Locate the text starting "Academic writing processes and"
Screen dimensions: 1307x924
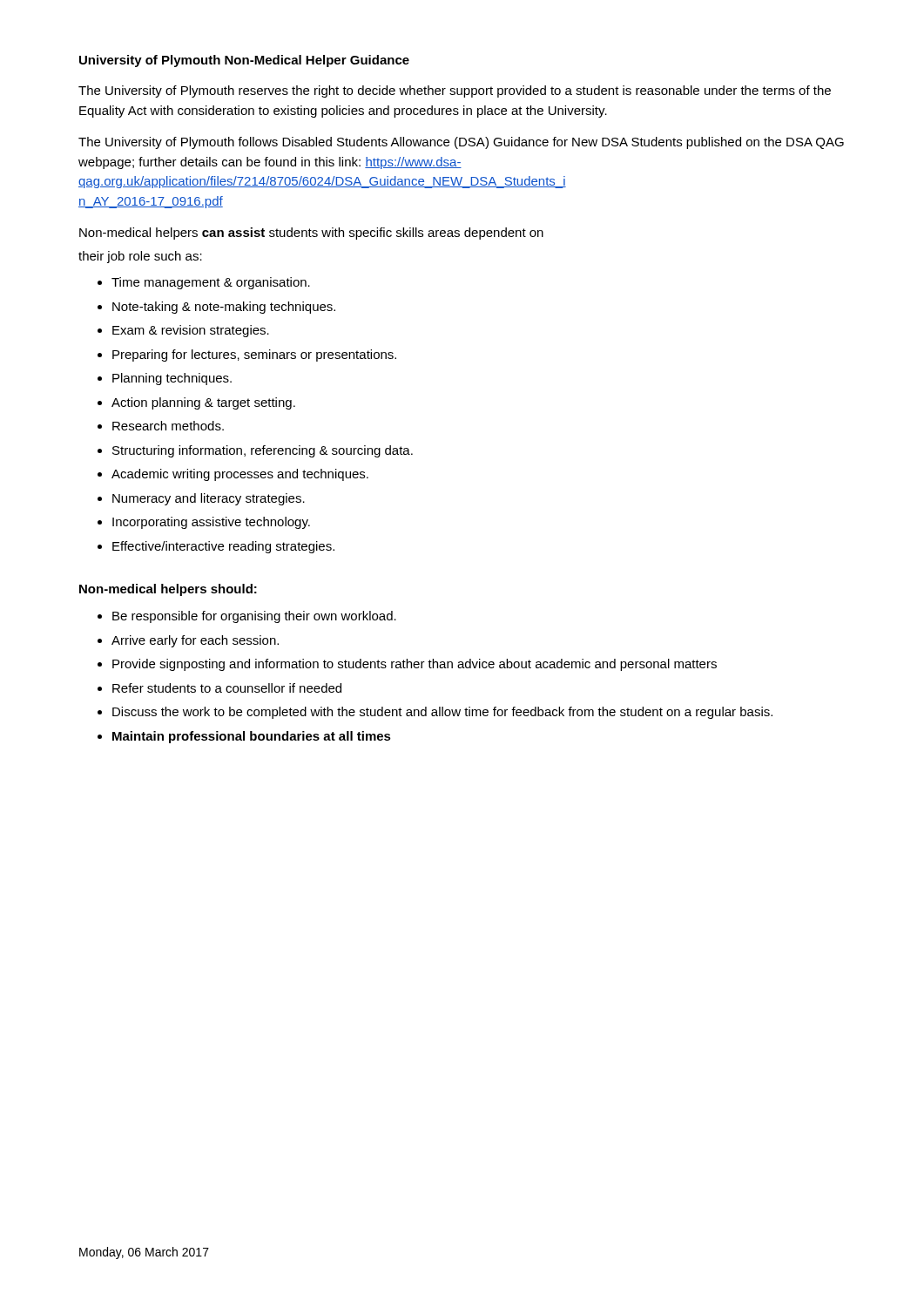click(x=240, y=474)
